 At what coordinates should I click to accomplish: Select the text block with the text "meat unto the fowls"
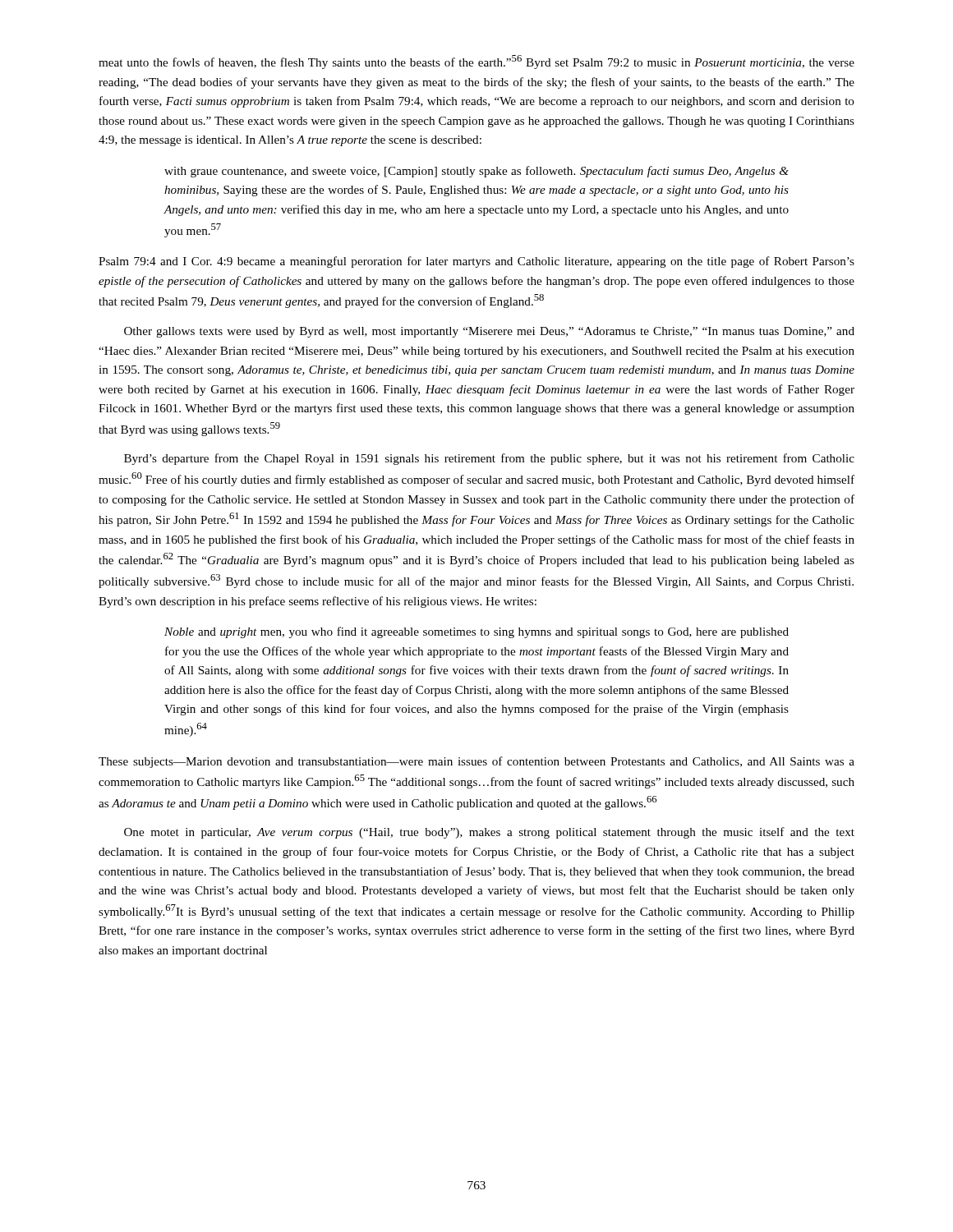pyautogui.click(x=476, y=100)
